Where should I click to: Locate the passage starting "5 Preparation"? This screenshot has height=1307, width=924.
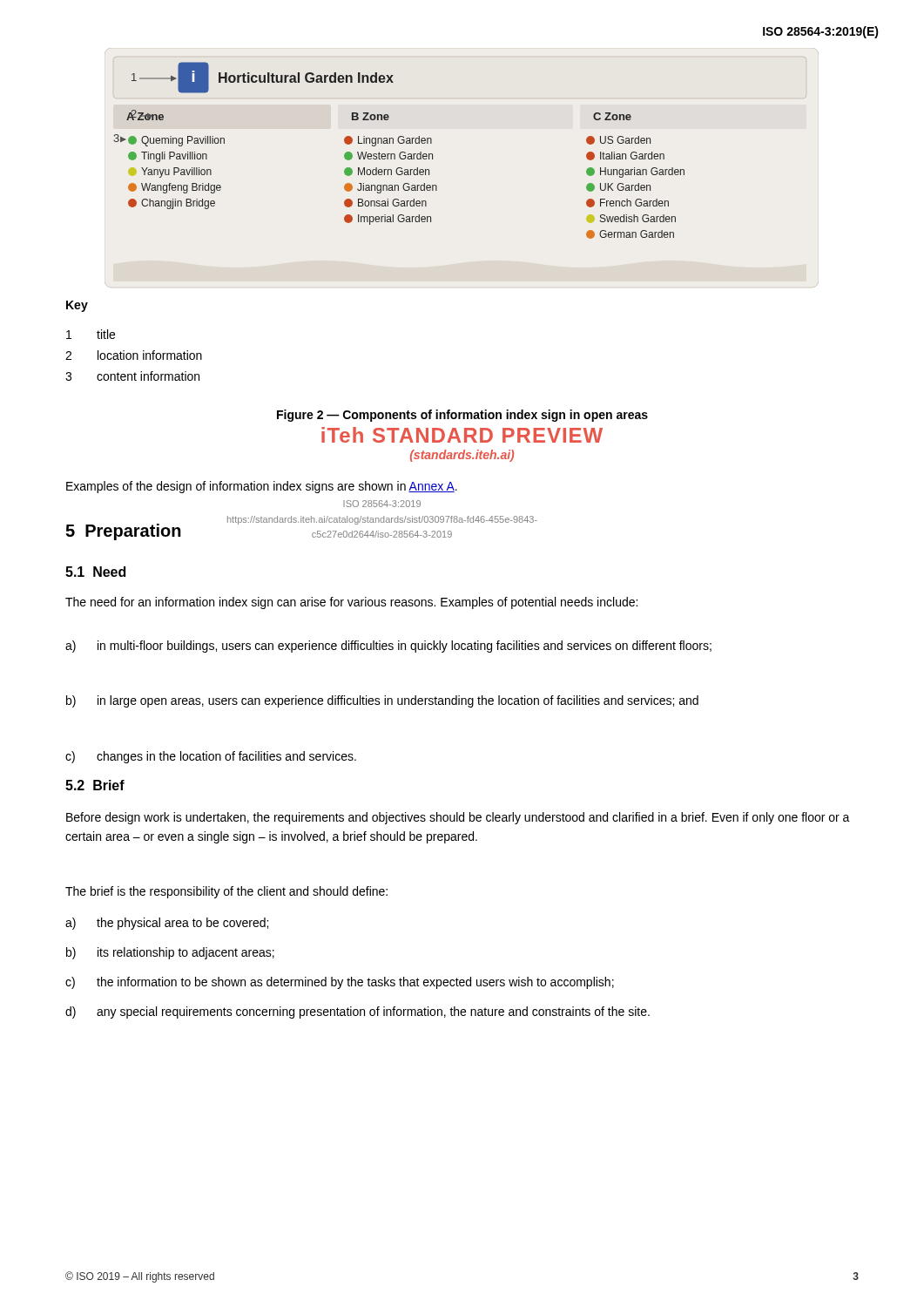[123, 531]
